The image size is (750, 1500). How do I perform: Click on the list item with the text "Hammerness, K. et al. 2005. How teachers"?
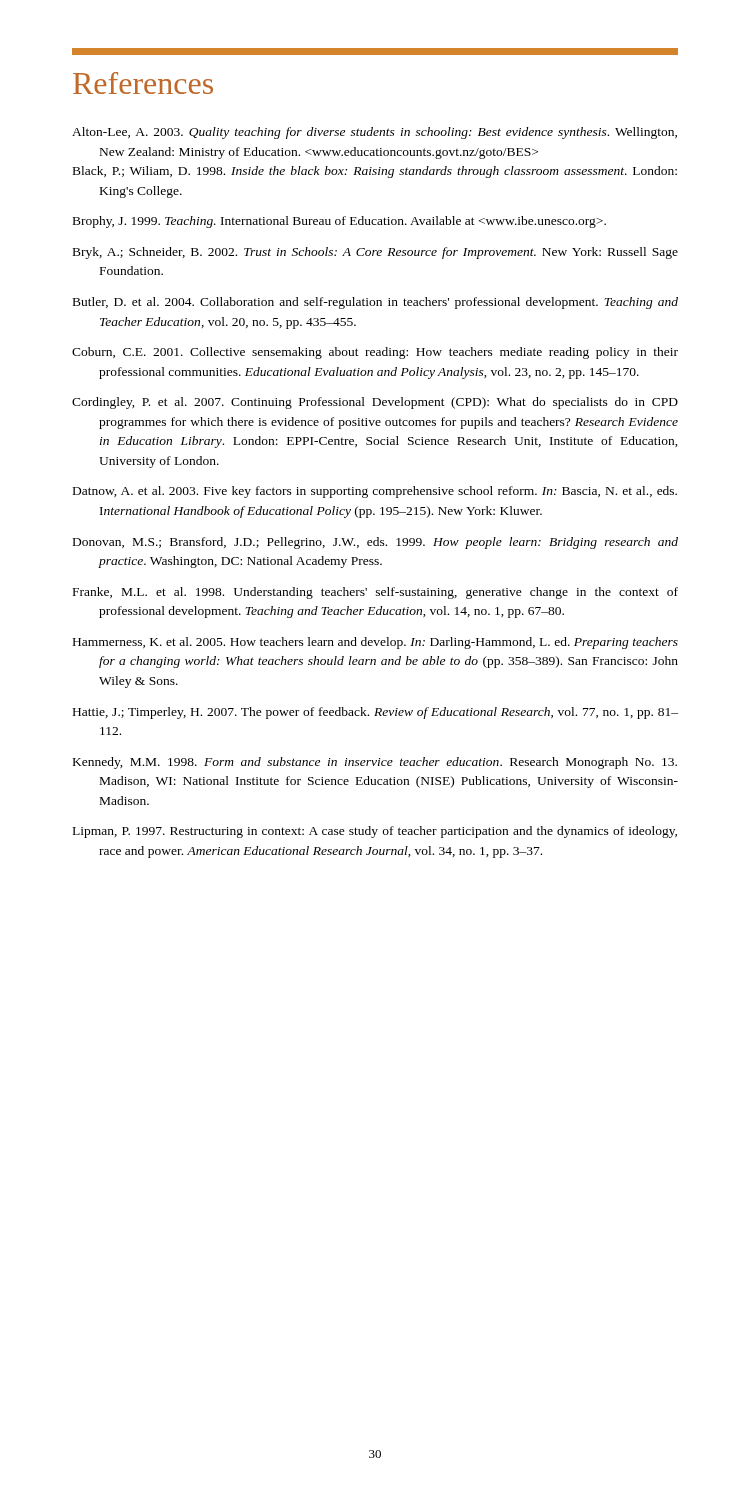point(375,661)
